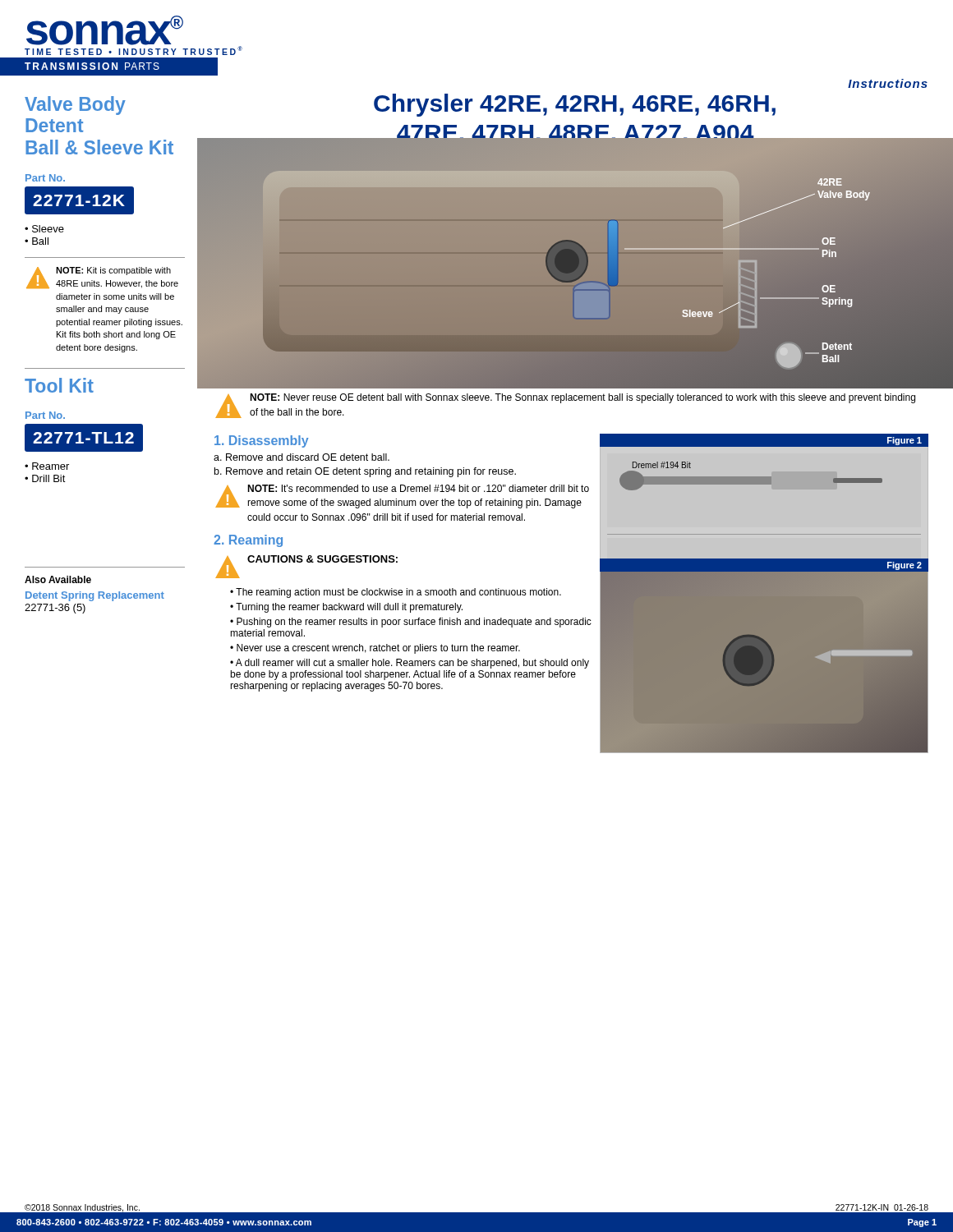The image size is (953, 1232).
Task: Find the text block containing "! NOTE: It's recommended to use a Dremel"
Action: tap(407, 504)
